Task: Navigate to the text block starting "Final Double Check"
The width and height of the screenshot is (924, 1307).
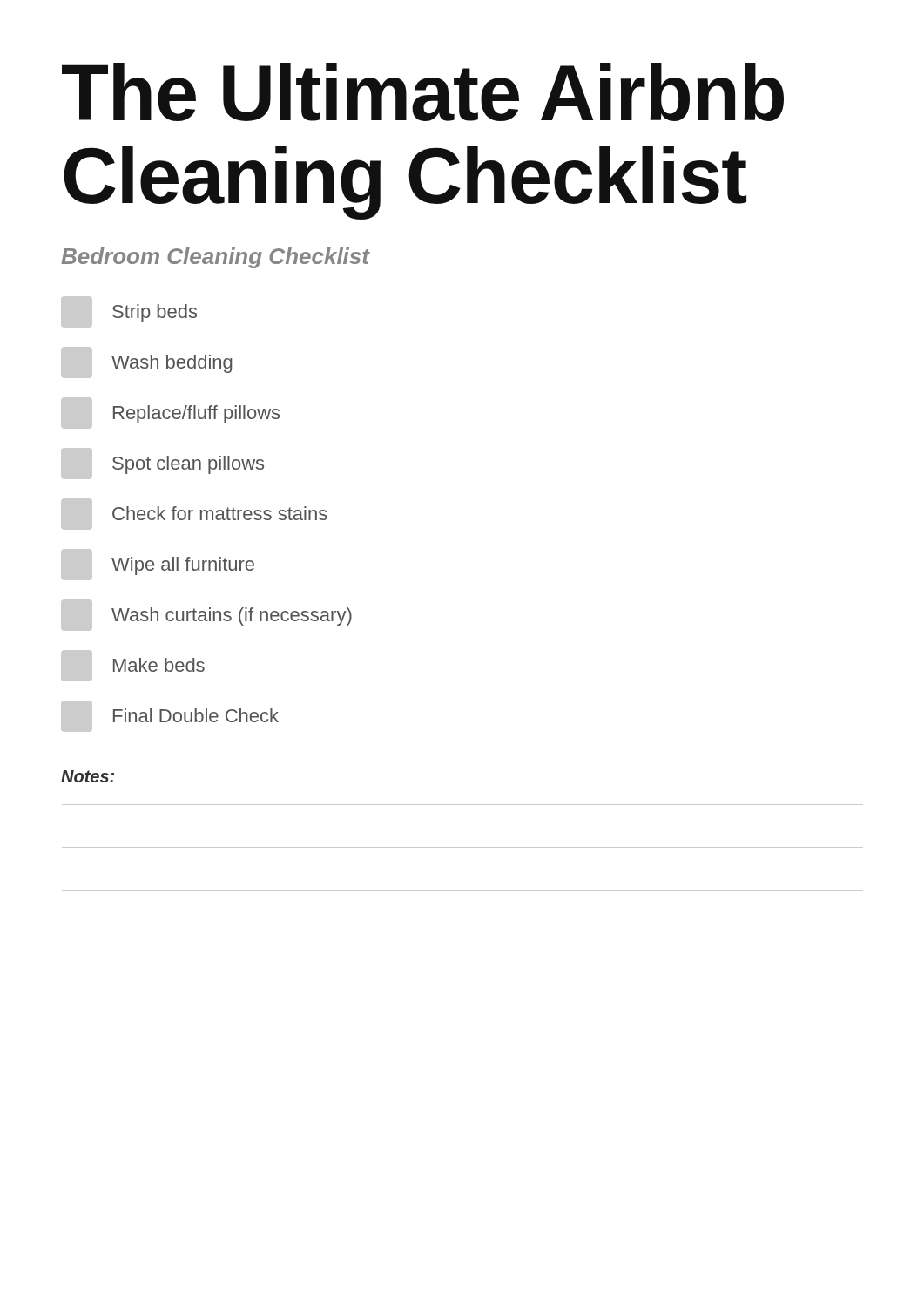Action: click(x=170, y=716)
